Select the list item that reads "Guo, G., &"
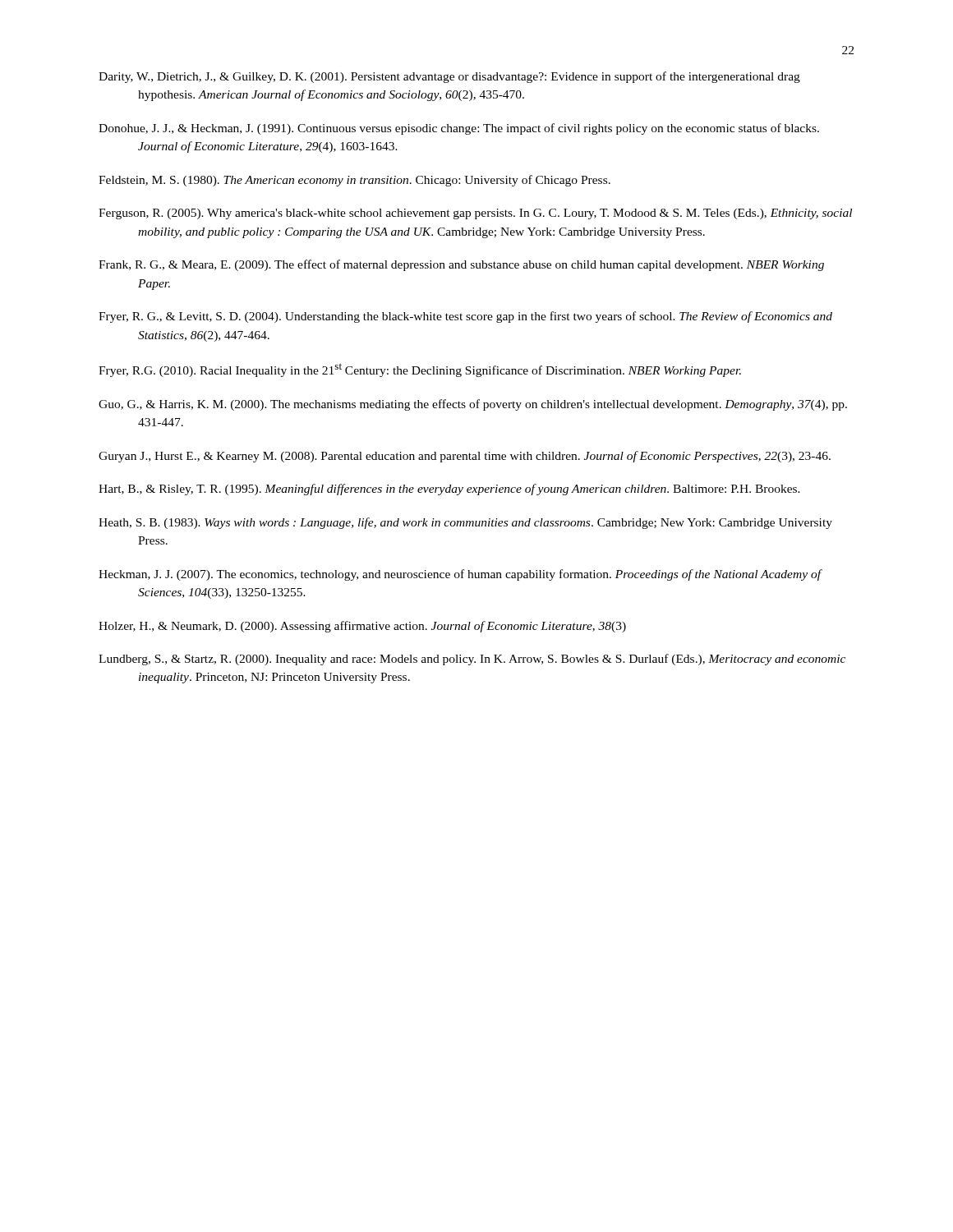 (x=473, y=413)
